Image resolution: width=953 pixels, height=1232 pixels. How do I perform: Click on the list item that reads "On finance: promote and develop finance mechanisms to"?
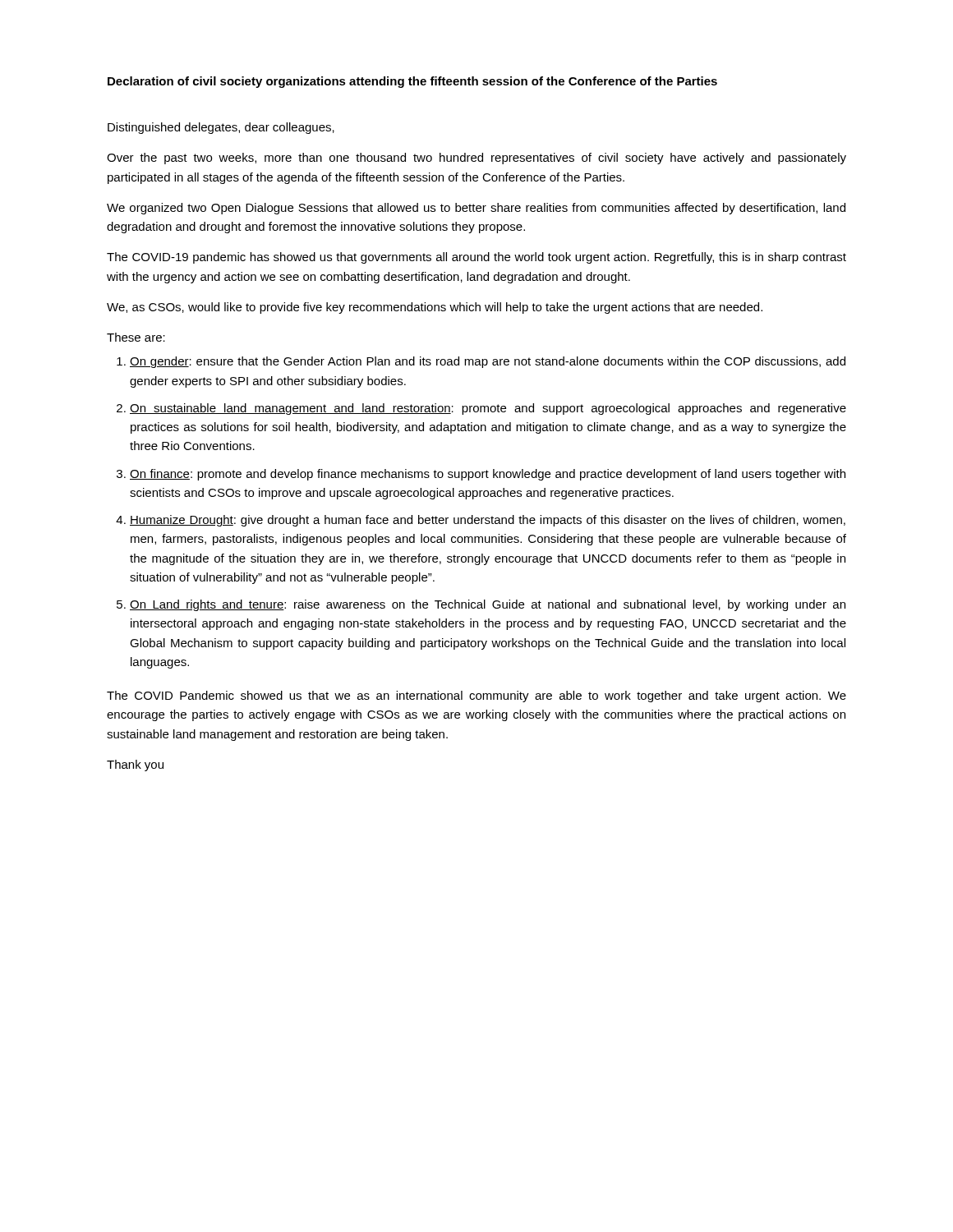488,483
